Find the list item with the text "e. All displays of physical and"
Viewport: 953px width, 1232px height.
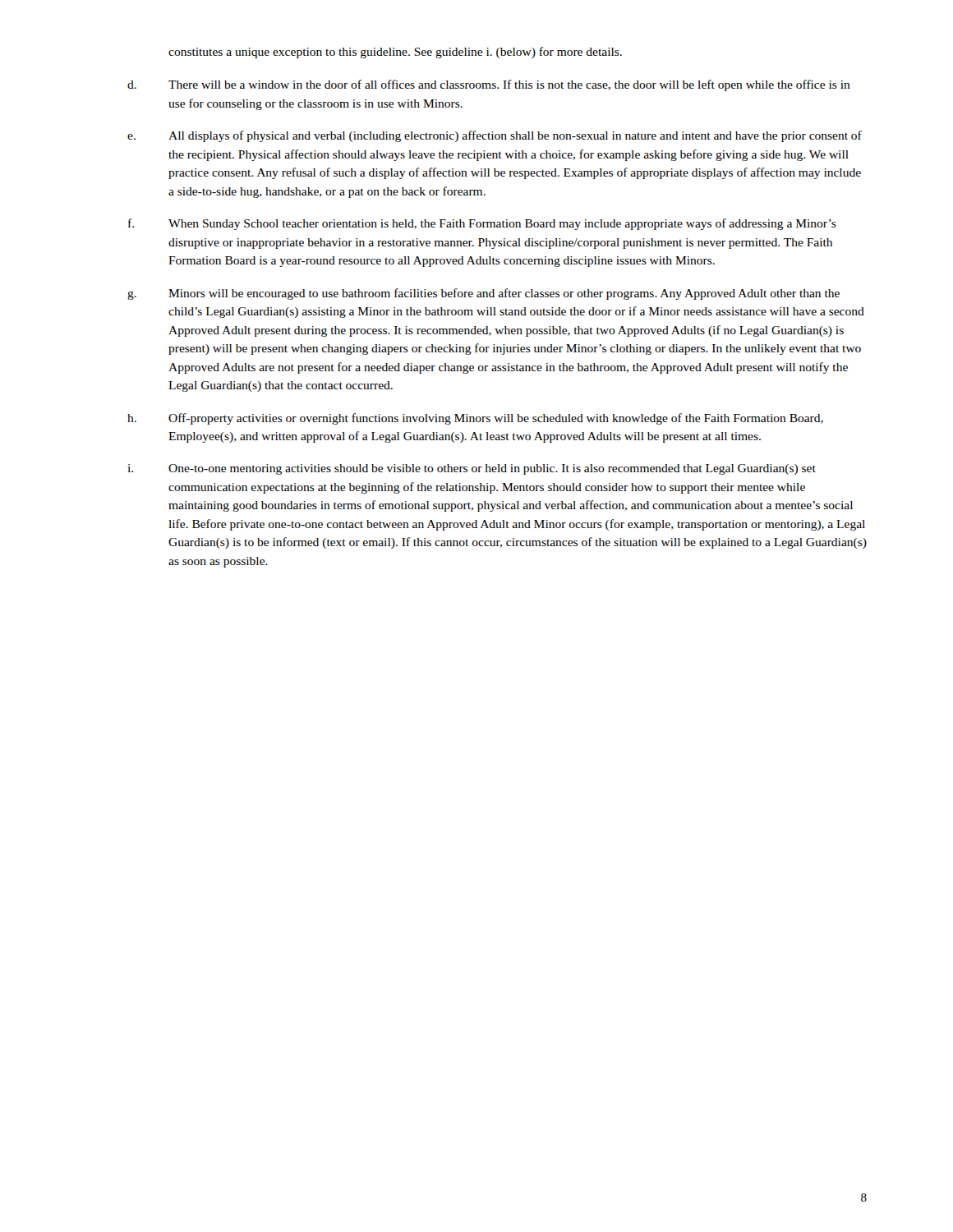pos(497,164)
